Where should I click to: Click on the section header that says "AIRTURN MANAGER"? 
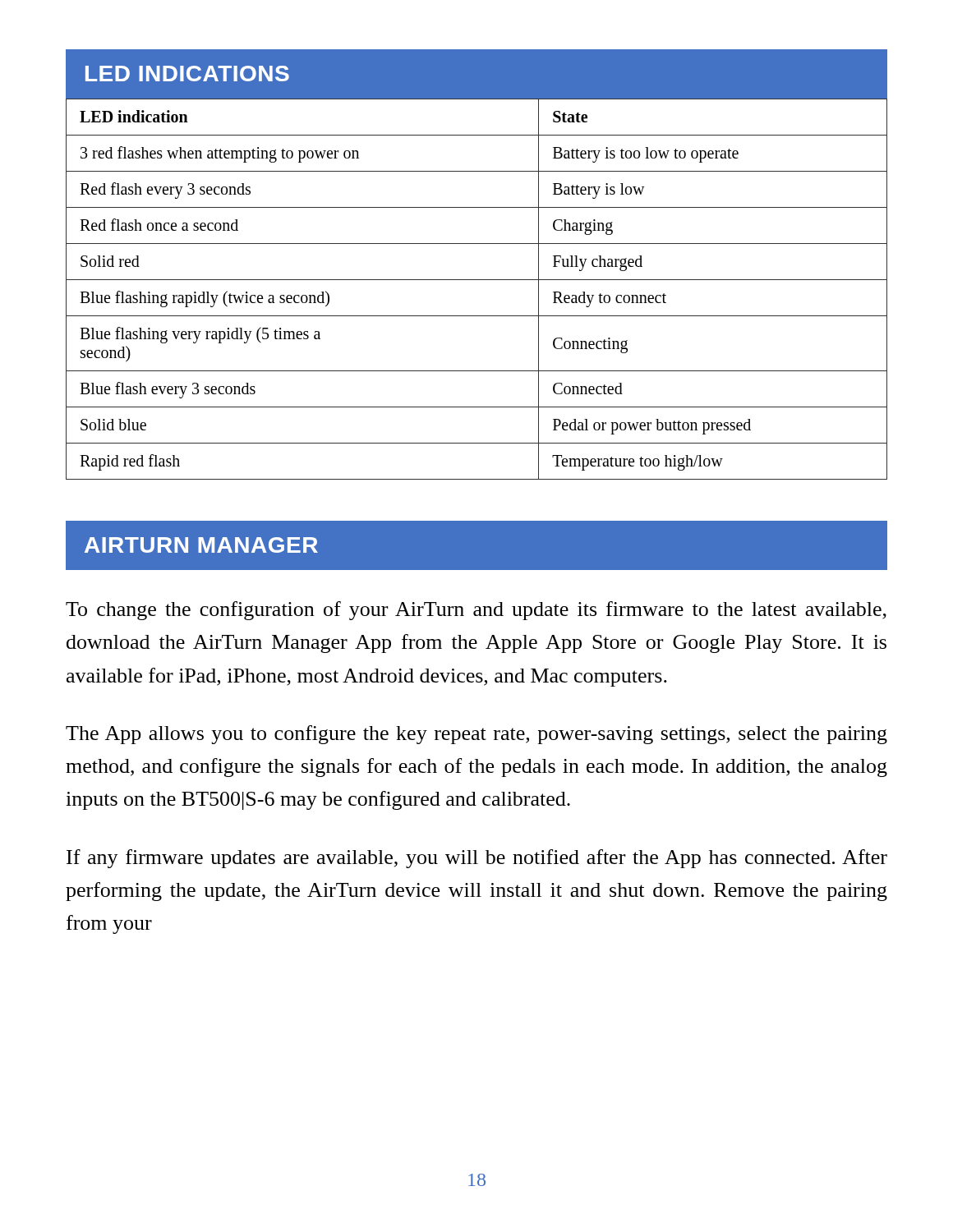coord(201,545)
